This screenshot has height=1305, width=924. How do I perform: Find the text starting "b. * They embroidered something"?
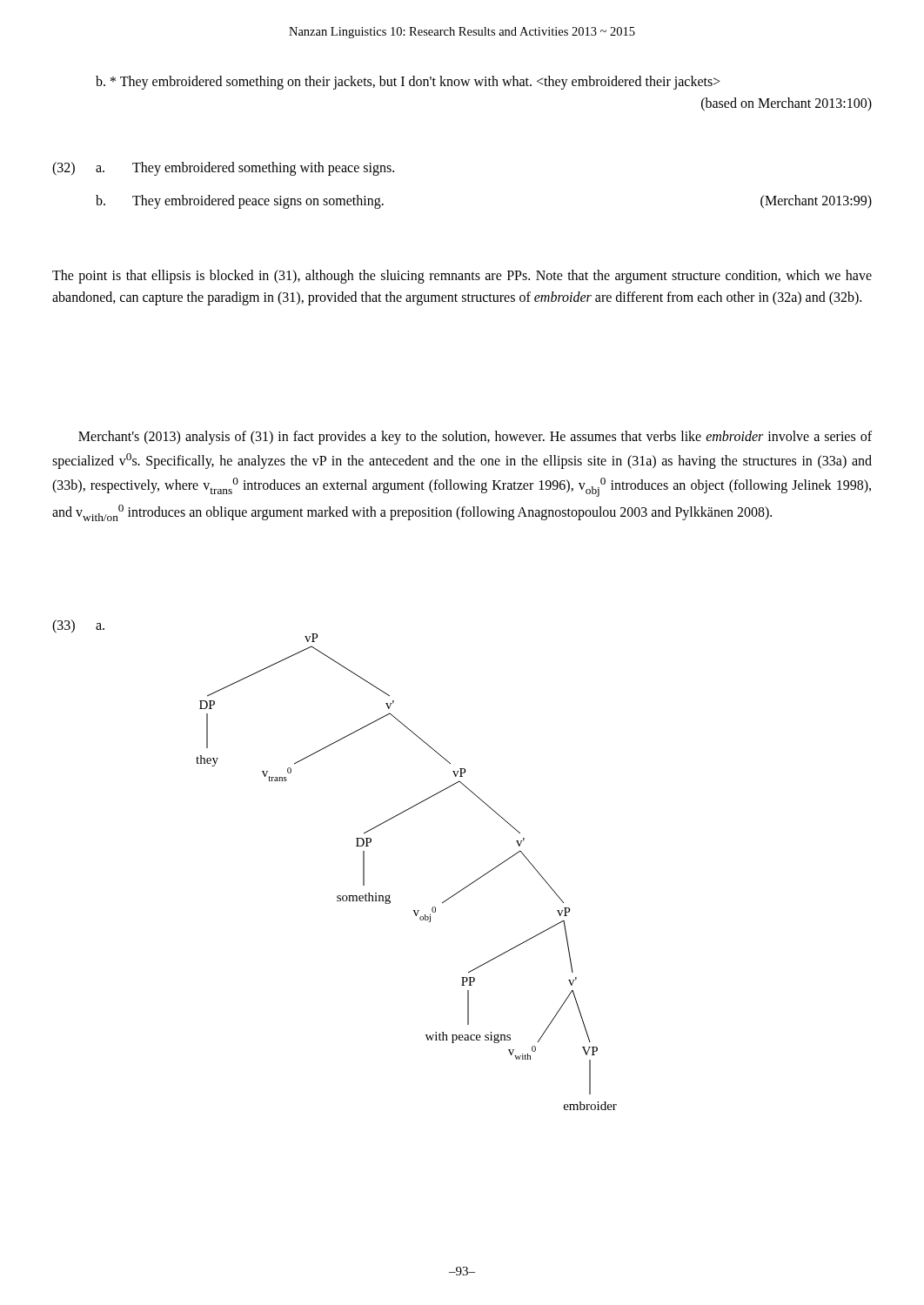(484, 94)
